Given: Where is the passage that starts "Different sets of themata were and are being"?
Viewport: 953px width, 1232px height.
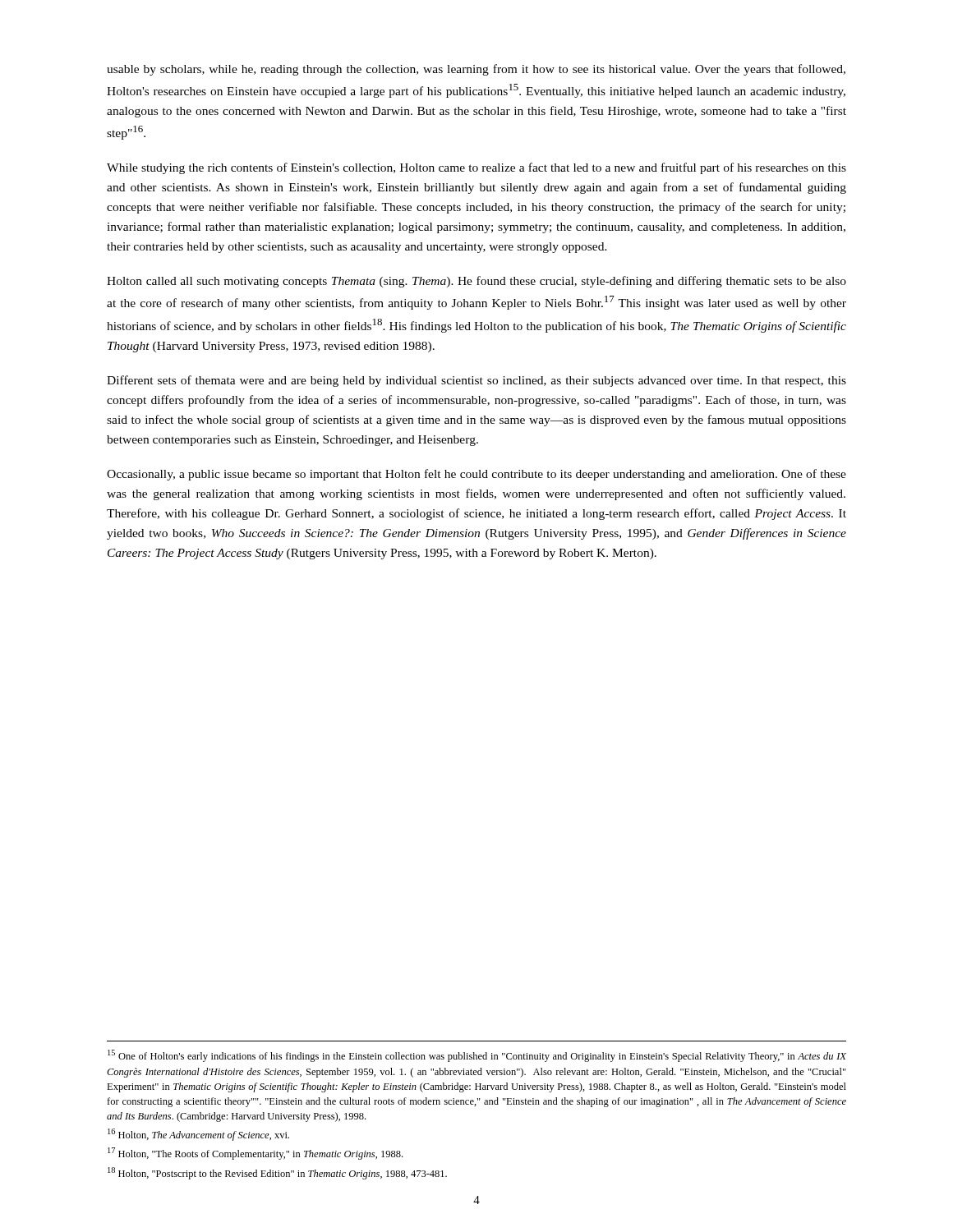Looking at the screenshot, I should [x=476, y=409].
